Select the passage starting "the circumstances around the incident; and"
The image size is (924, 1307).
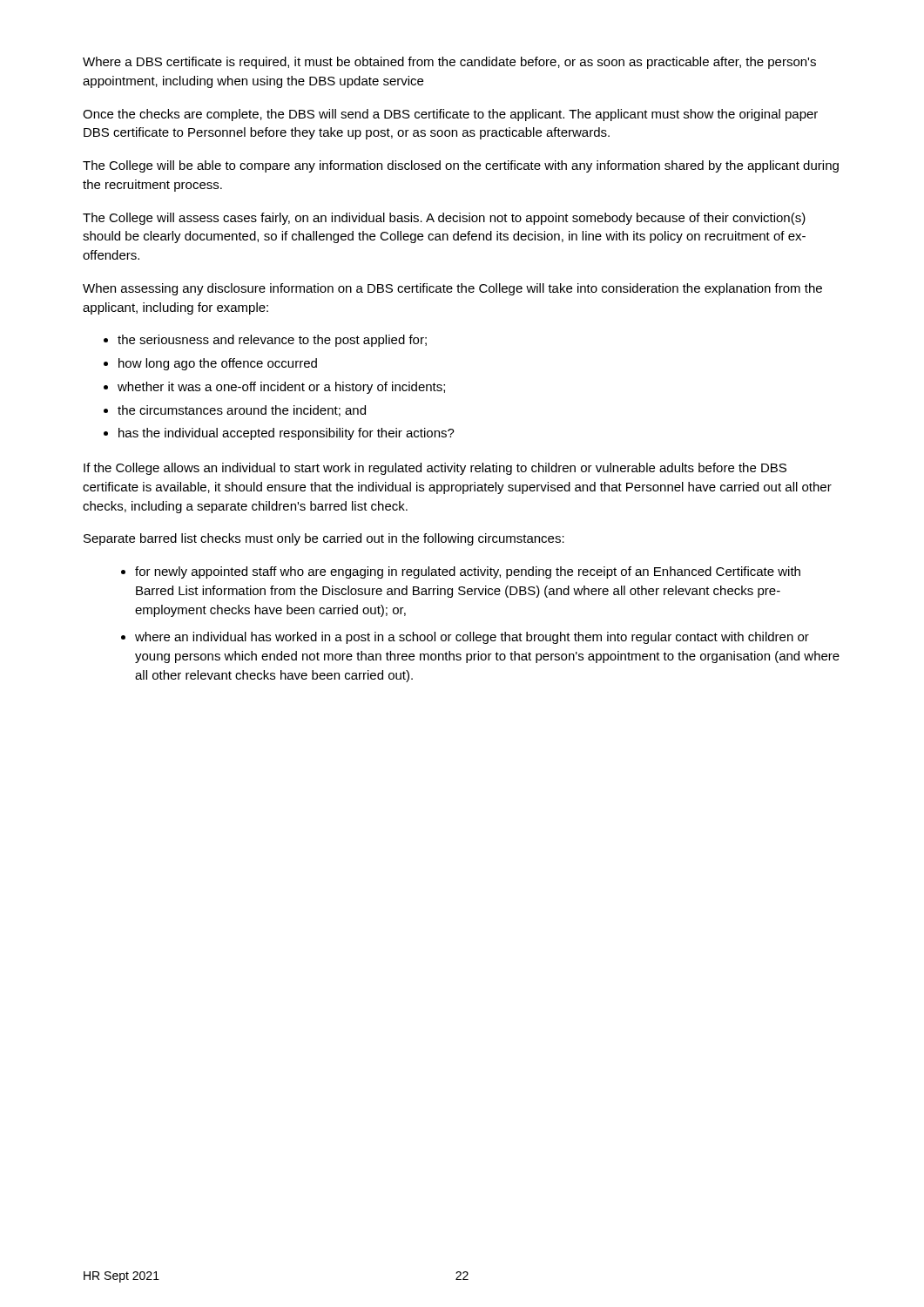tap(242, 410)
